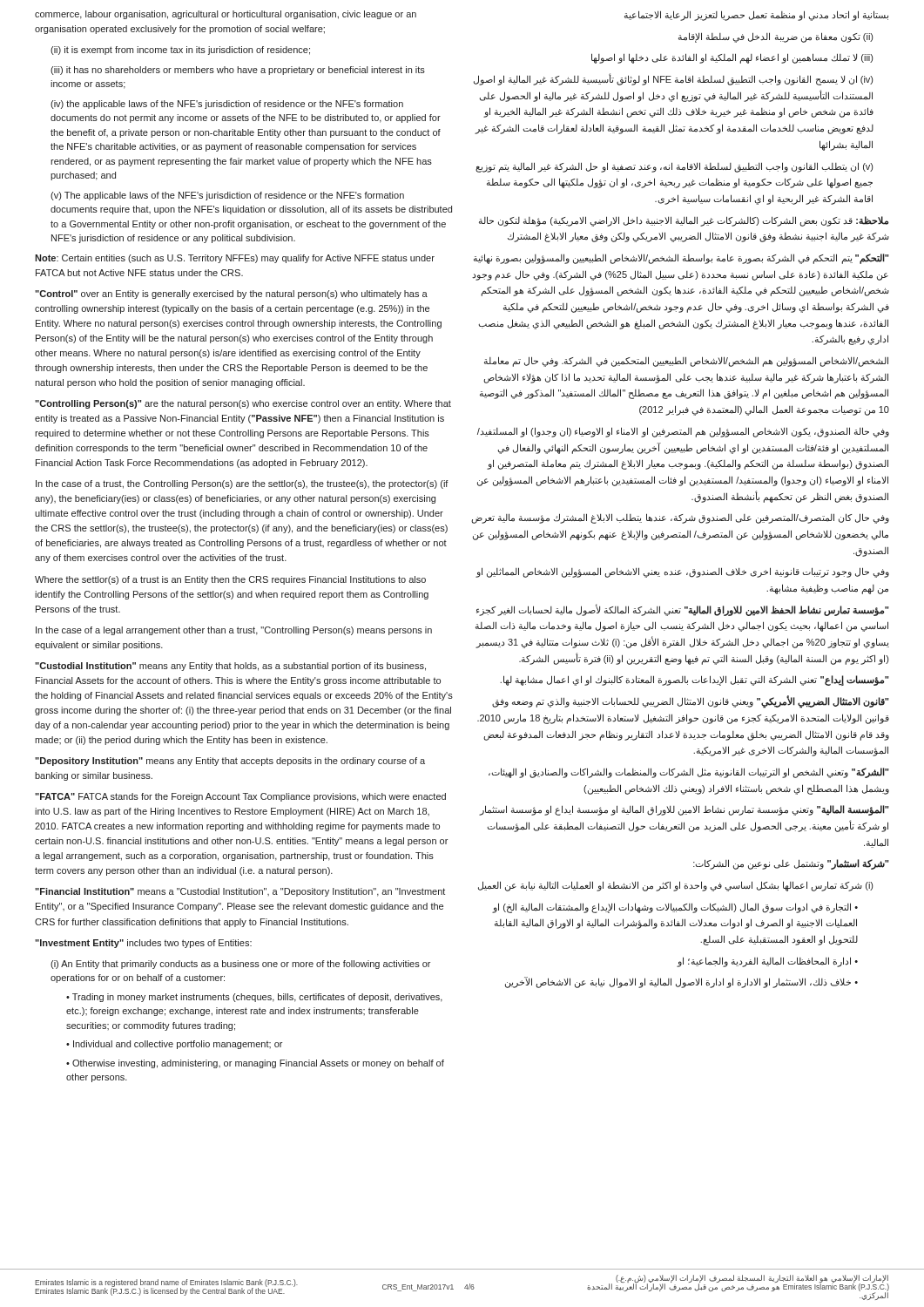924x1307 pixels.
Task: Locate the block of text that opens with ""Investment Entity" includes two types of"
Action: click(143, 942)
